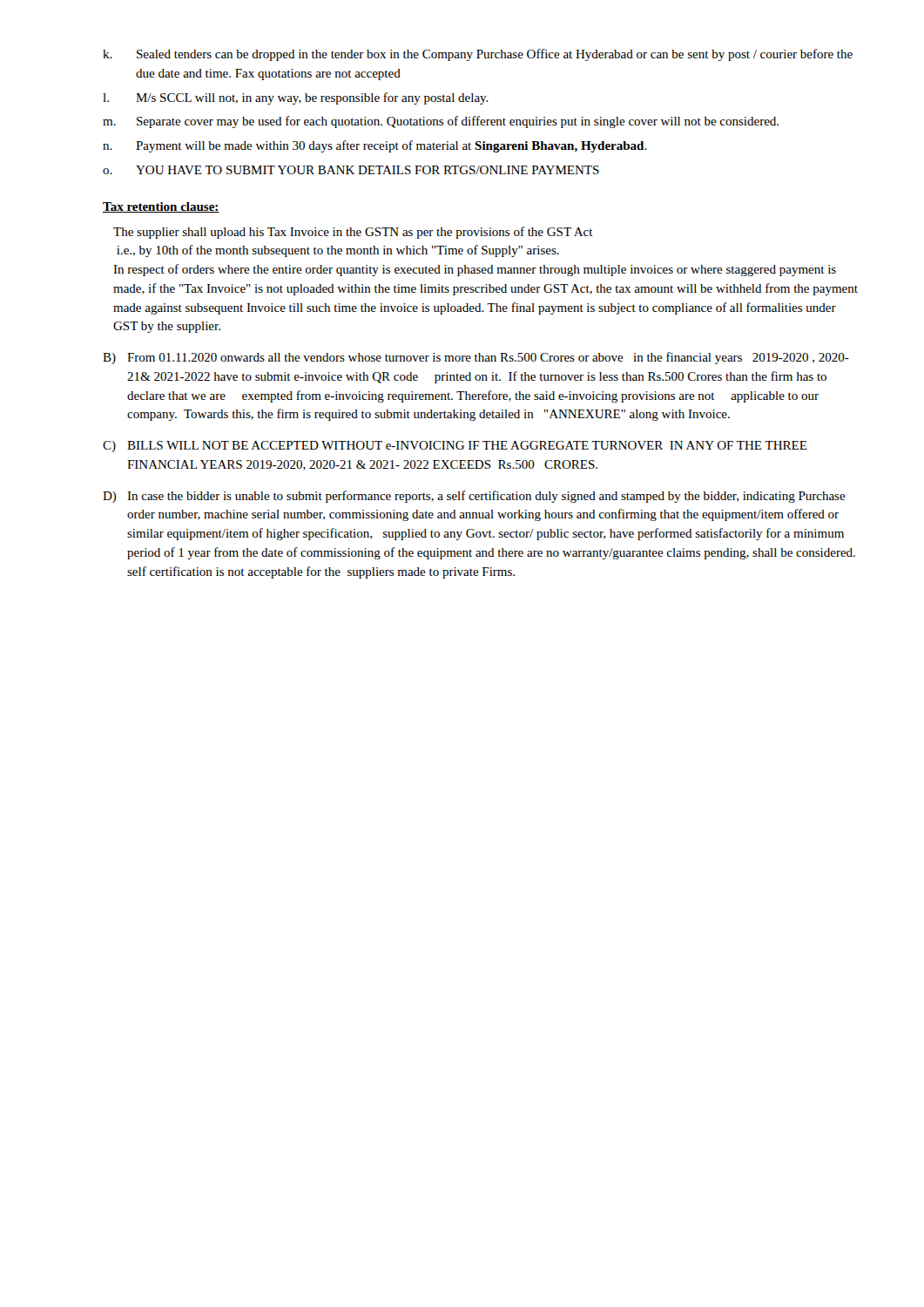The height and width of the screenshot is (1307, 924).
Task: Select the list item that reads "B) From 01.11.2020 onwards all"
Action: click(x=482, y=386)
